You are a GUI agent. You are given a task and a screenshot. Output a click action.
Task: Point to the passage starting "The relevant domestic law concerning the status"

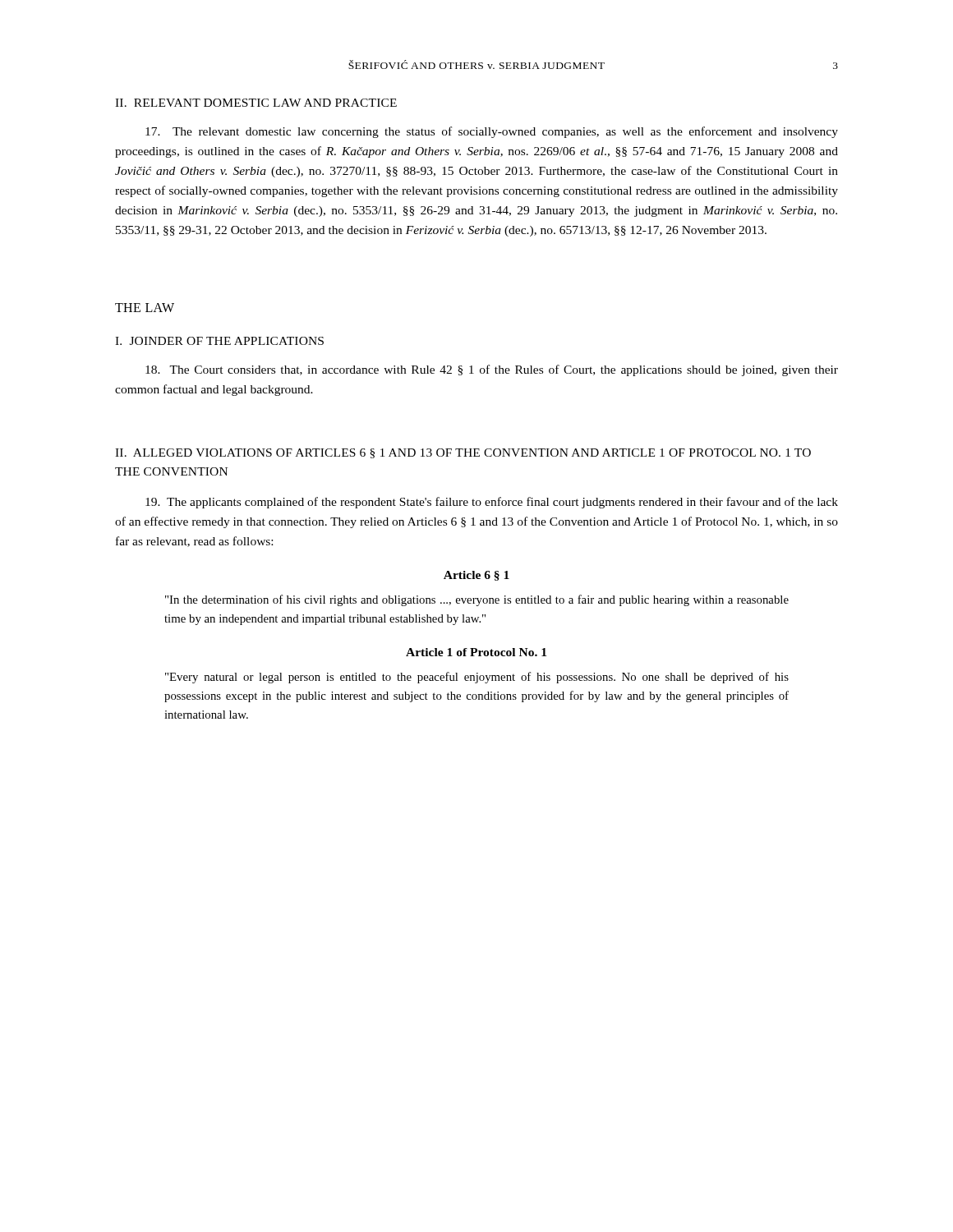coord(476,180)
